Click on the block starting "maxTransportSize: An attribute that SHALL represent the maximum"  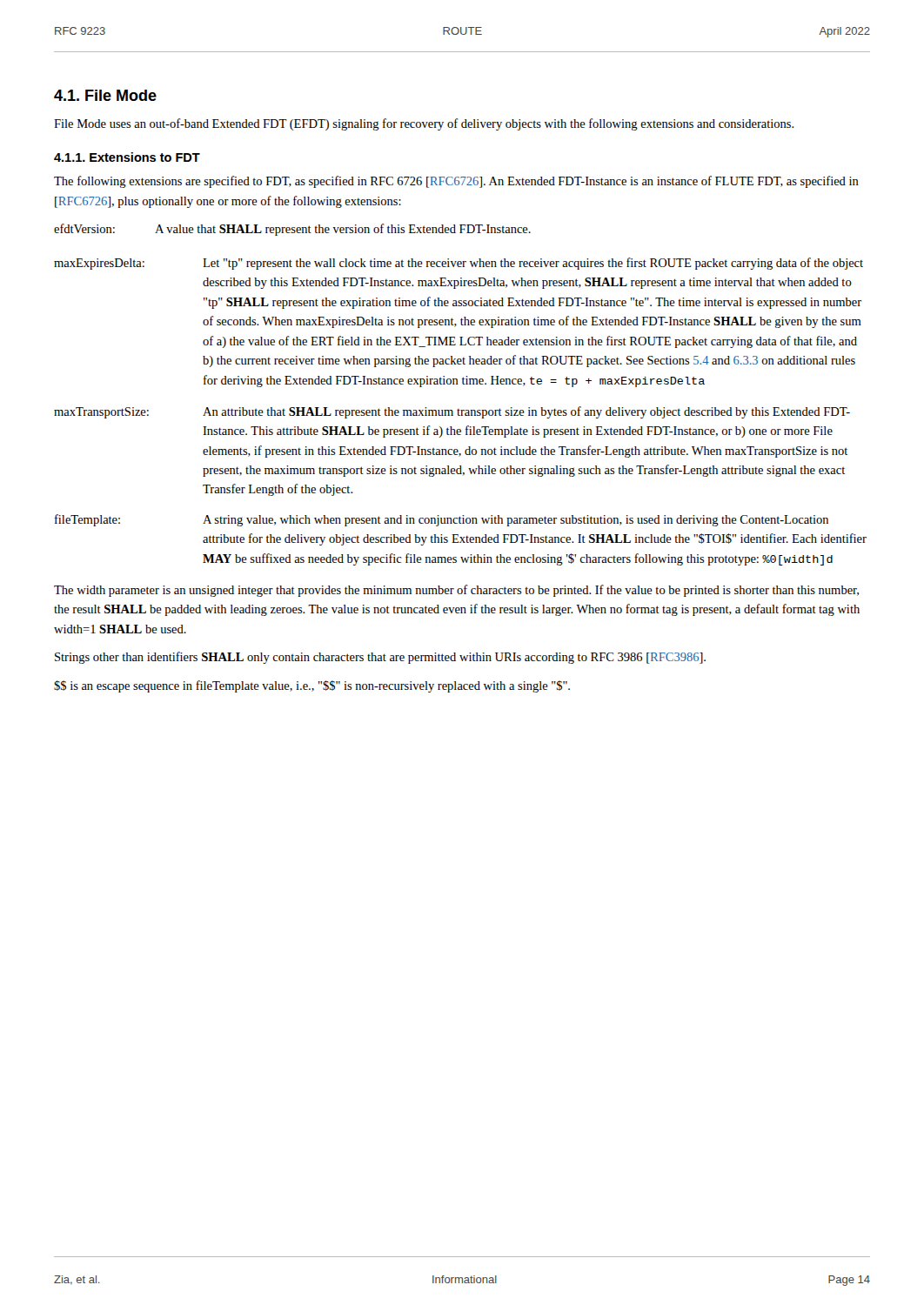[x=462, y=450]
